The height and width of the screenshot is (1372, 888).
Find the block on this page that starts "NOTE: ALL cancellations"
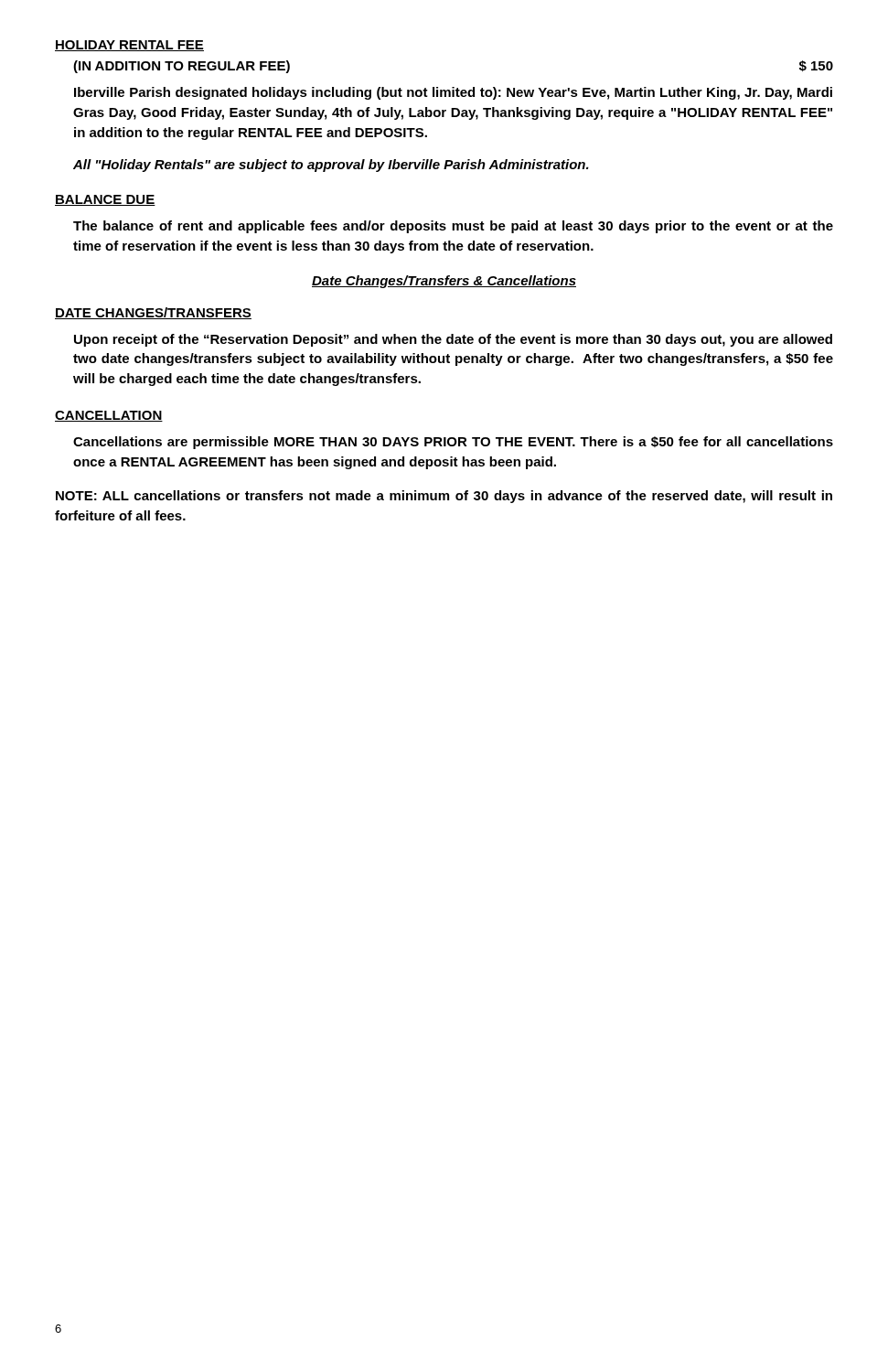444,505
